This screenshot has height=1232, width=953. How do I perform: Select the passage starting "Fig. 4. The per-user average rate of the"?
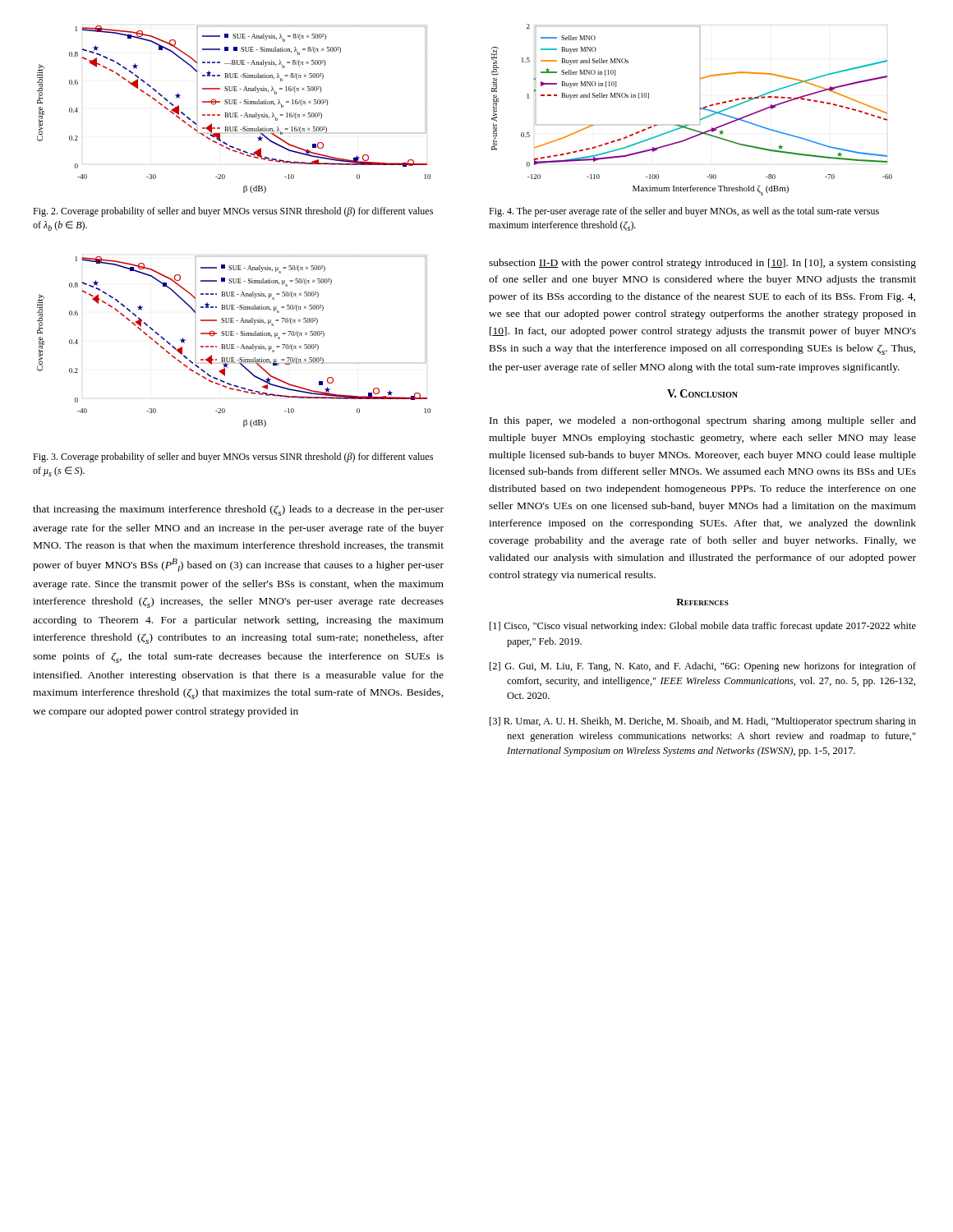click(698, 220)
